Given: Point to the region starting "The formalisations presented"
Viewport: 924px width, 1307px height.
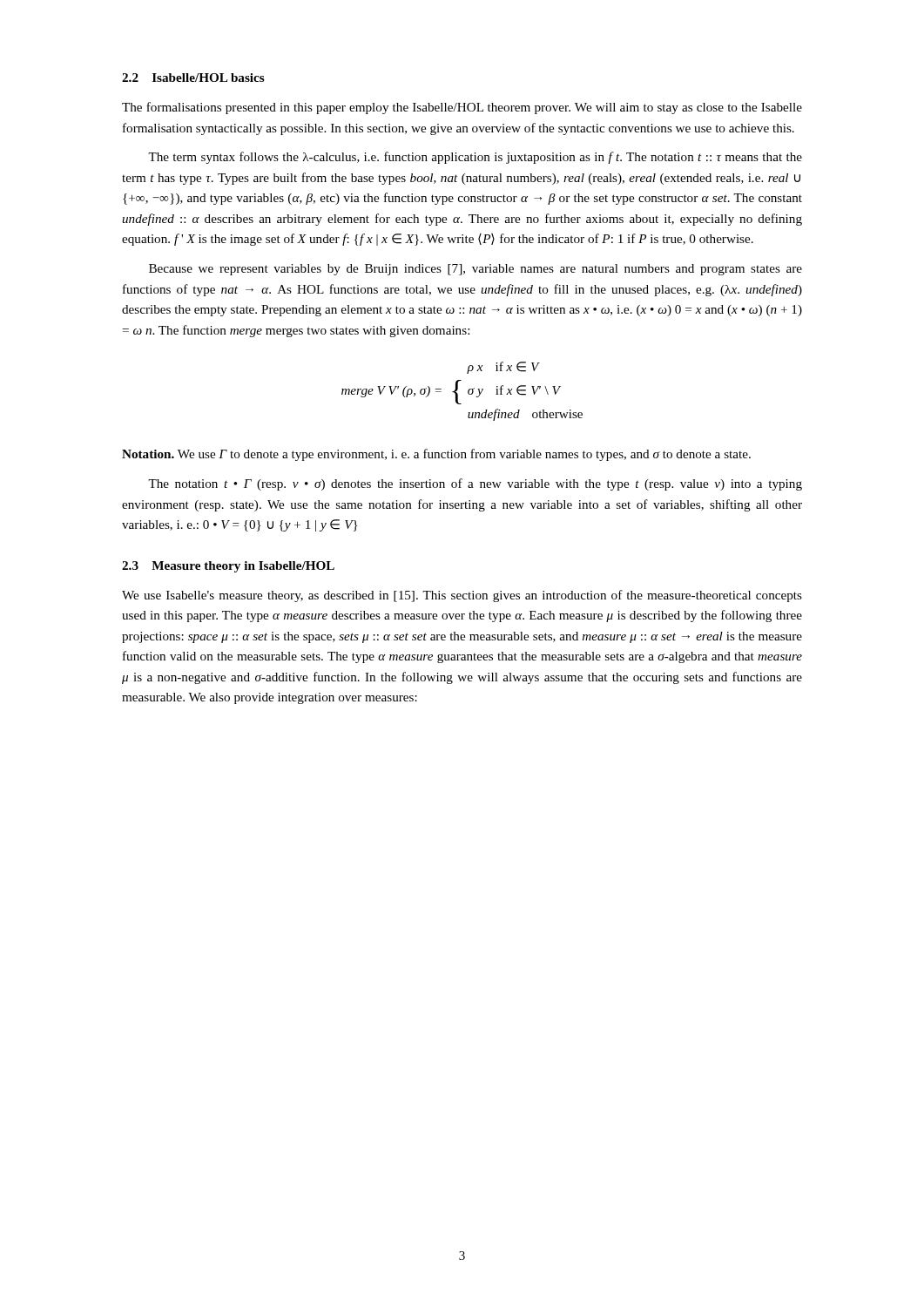Looking at the screenshot, I should pyautogui.click(x=462, y=218).
